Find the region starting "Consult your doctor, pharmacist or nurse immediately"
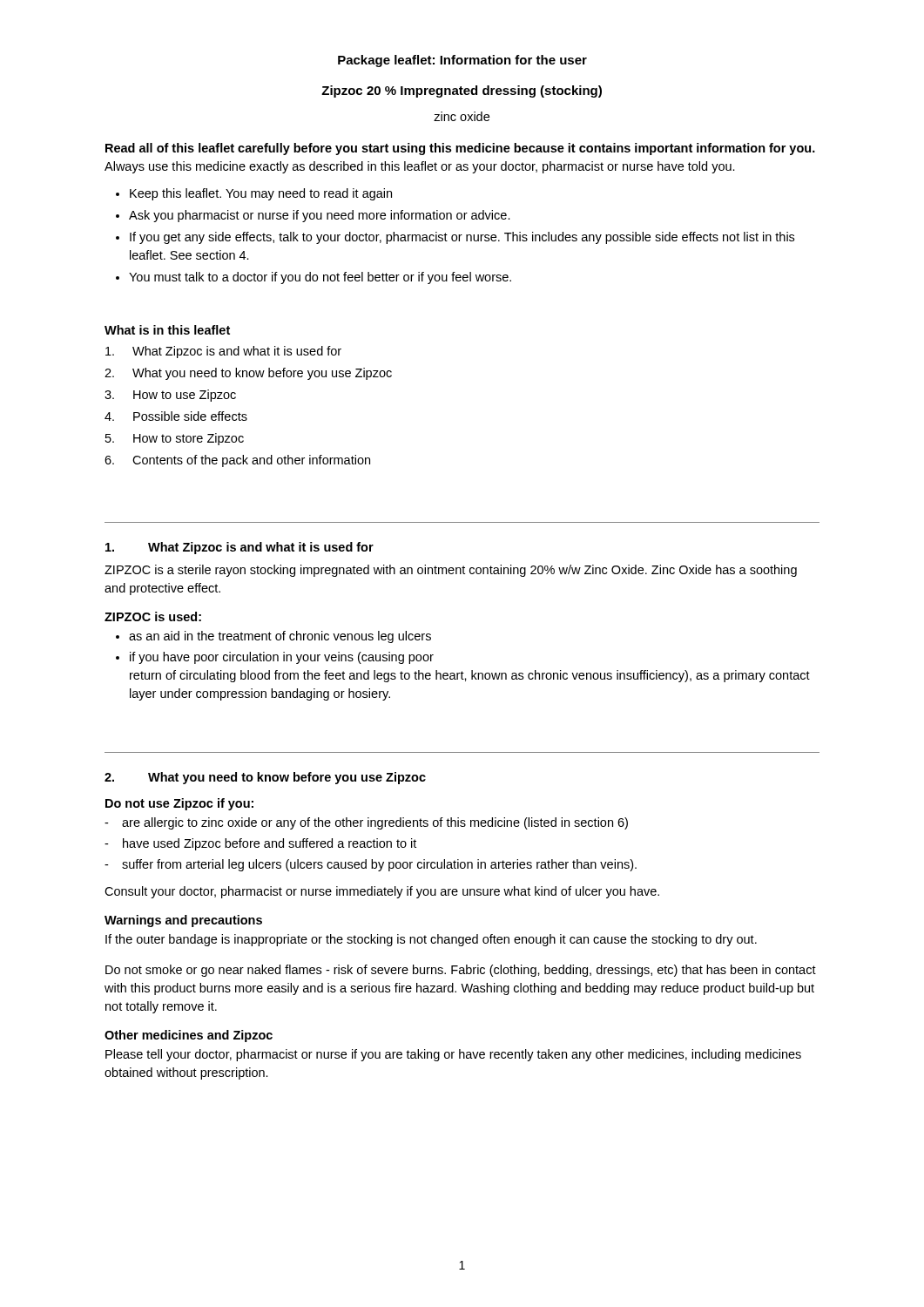Viewport: 924px width, 1307px height. click(x=462, y=892)
